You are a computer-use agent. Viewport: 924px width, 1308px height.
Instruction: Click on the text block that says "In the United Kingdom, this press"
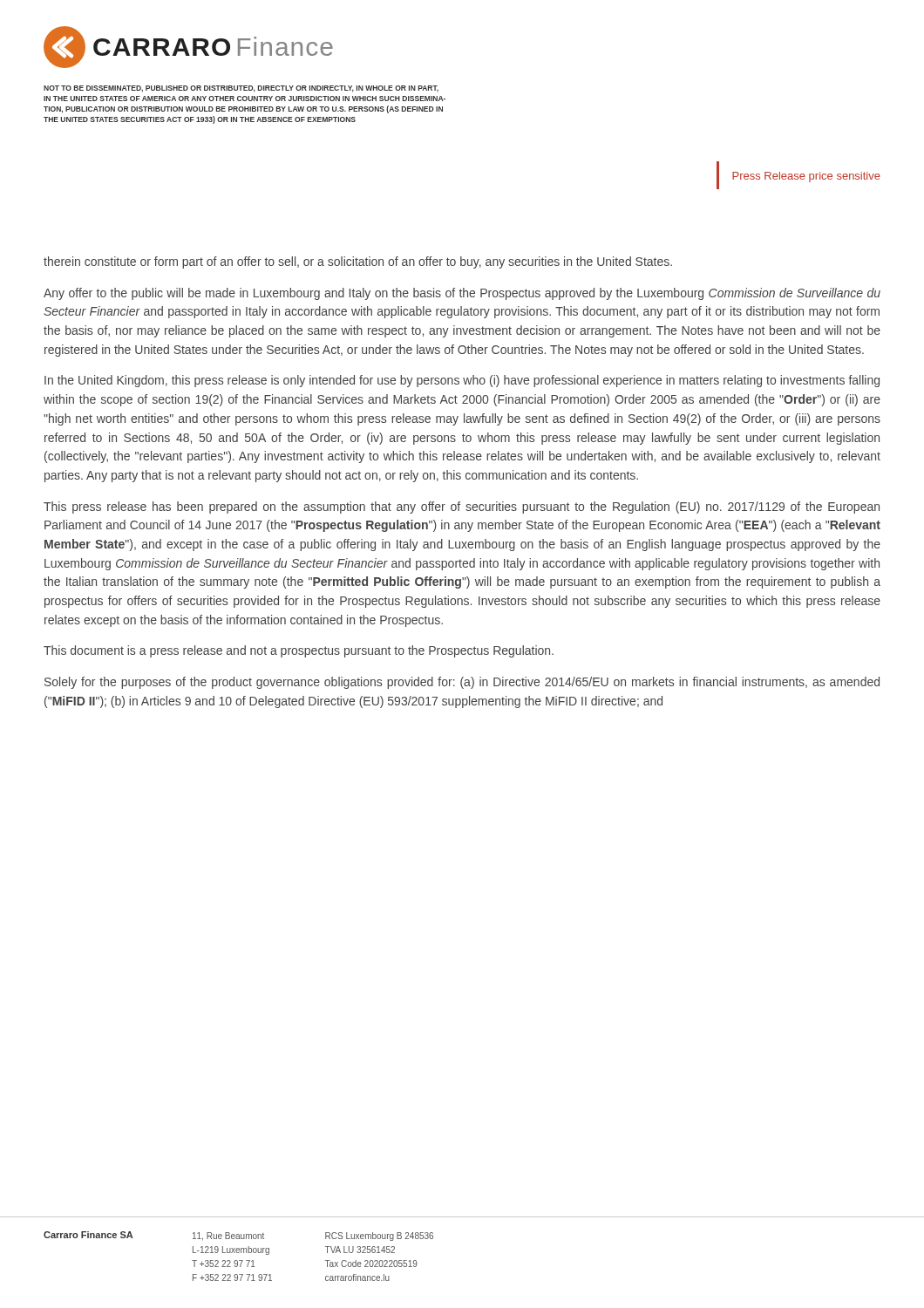point(462,428)
